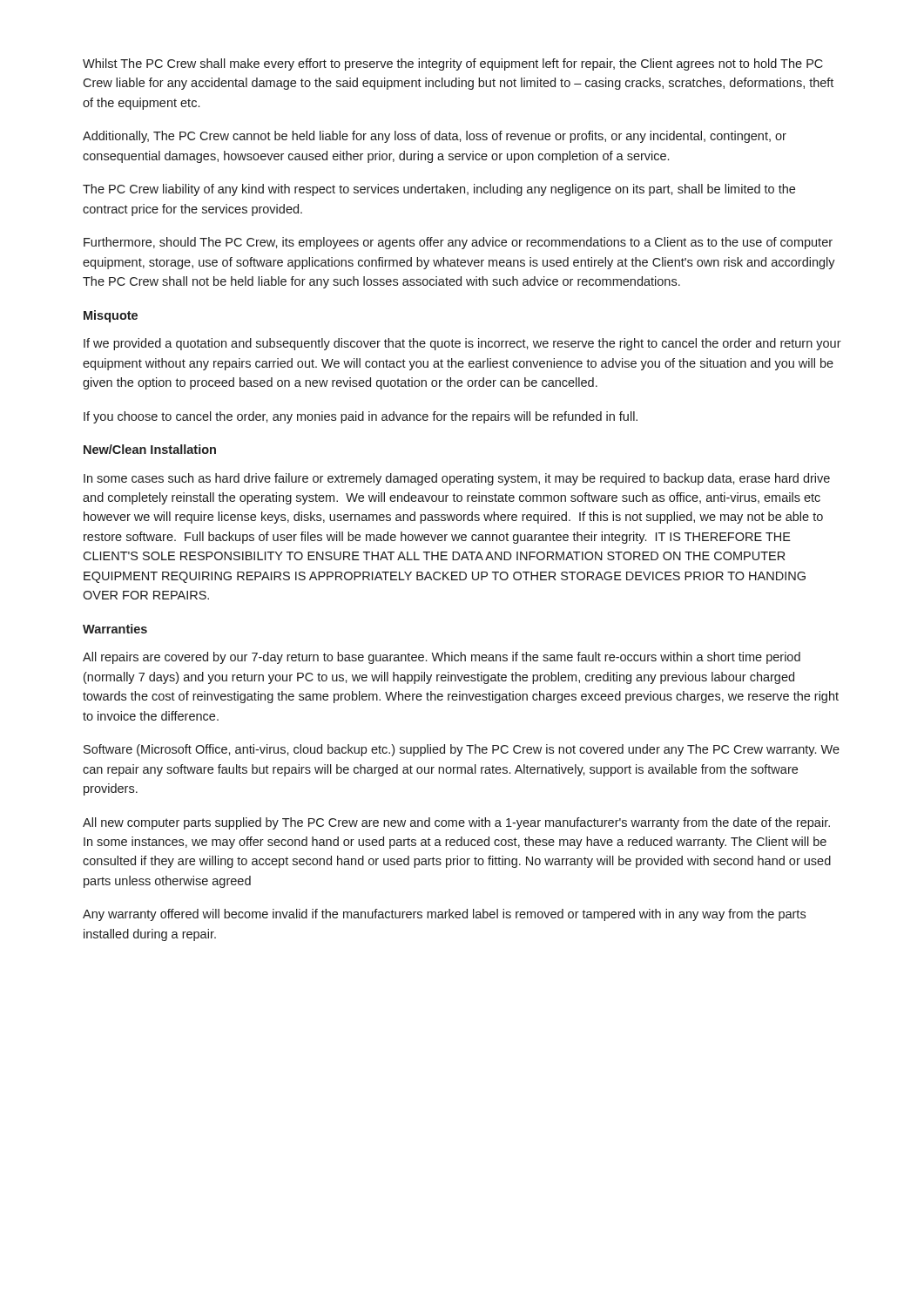This screenshot has width=924, height=1307.
Task: Find the text block with the text "Furthermore, should The PC Crew, its employees or"
Action: [459, 262]
